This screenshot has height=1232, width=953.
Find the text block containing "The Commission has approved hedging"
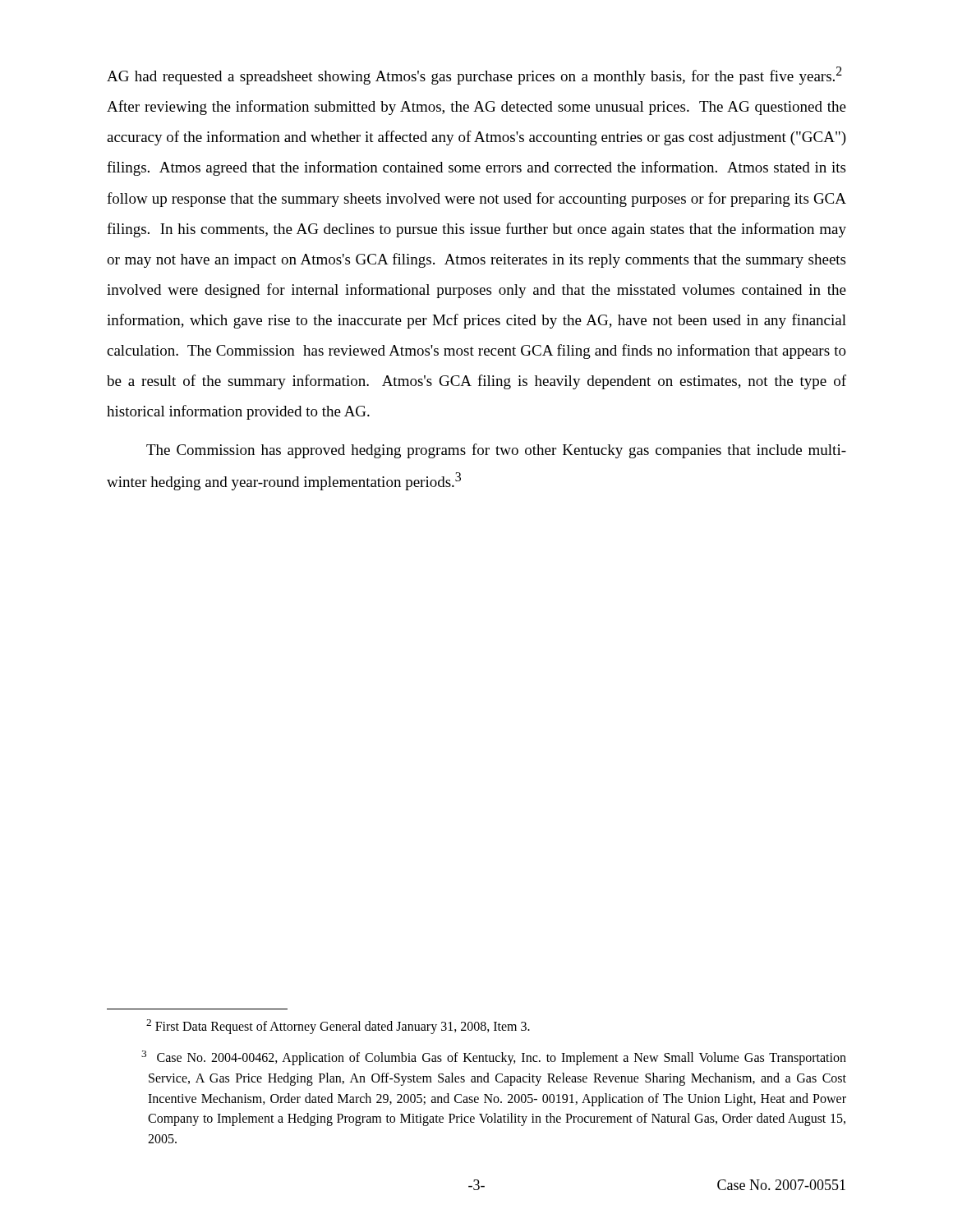click(x=476, y=466)
